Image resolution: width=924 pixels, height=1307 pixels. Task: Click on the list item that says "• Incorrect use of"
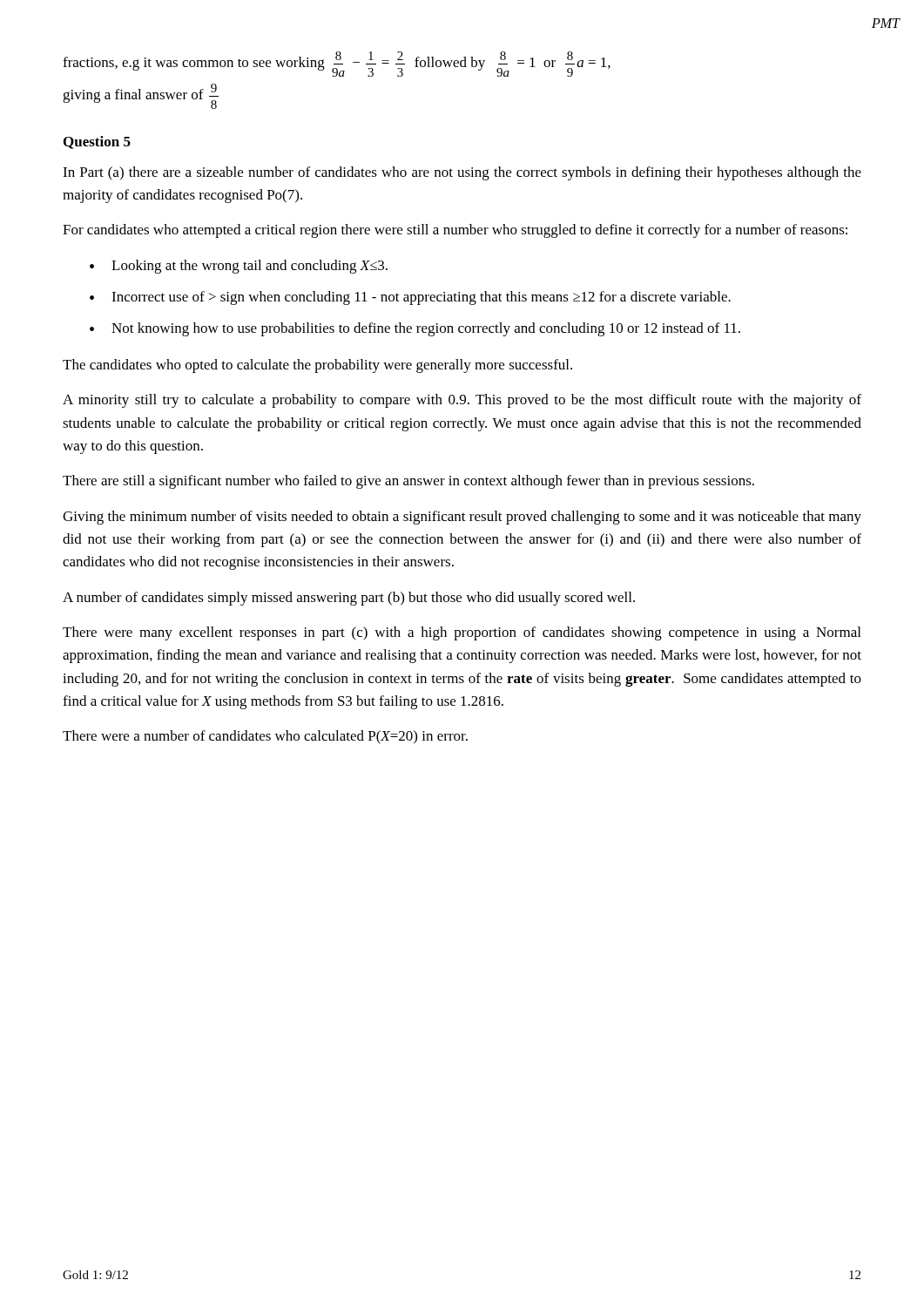(x=475, y=298)
